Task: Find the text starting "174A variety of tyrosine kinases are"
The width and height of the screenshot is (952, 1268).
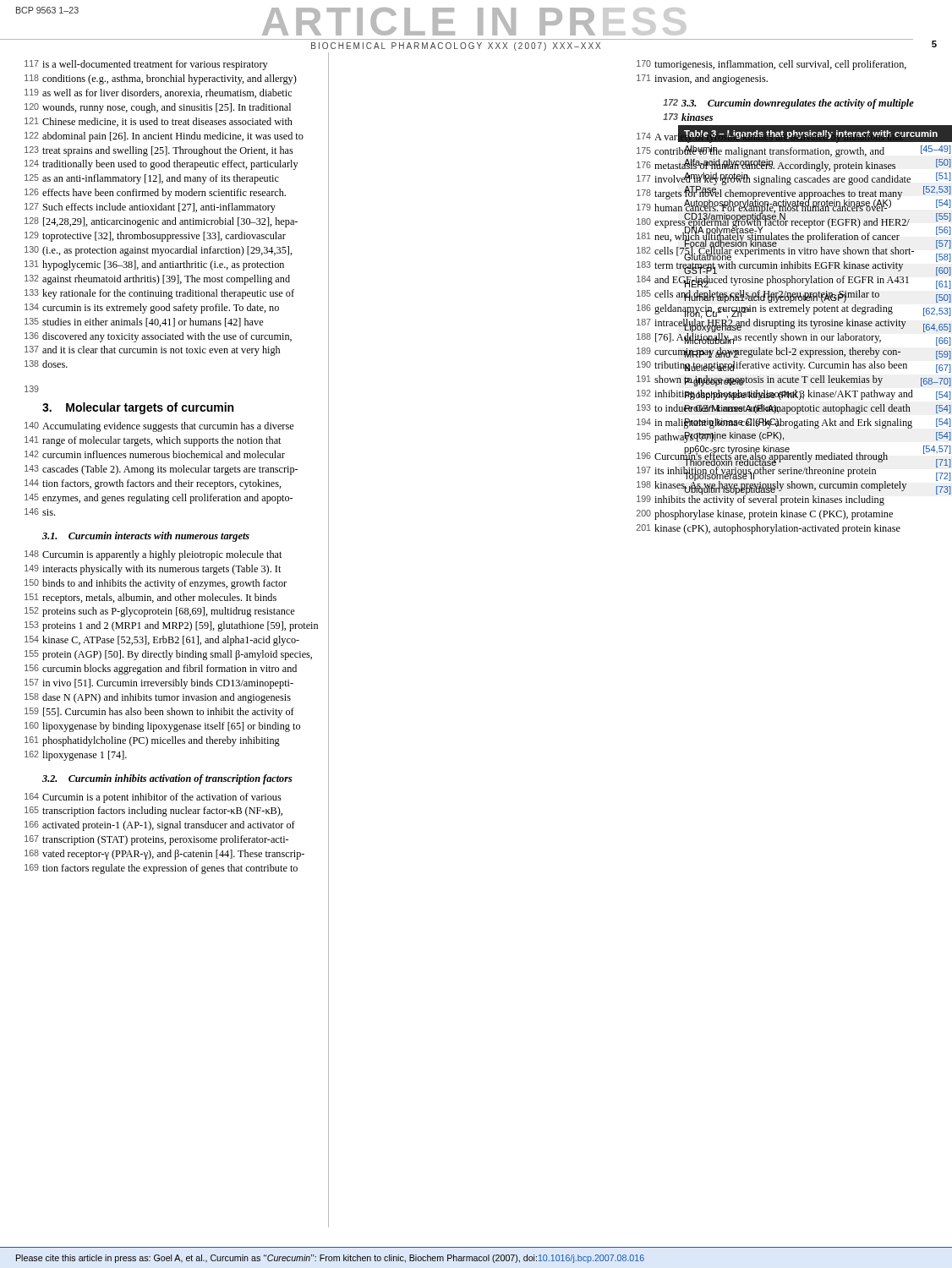Action: click(x=782, y=287)
